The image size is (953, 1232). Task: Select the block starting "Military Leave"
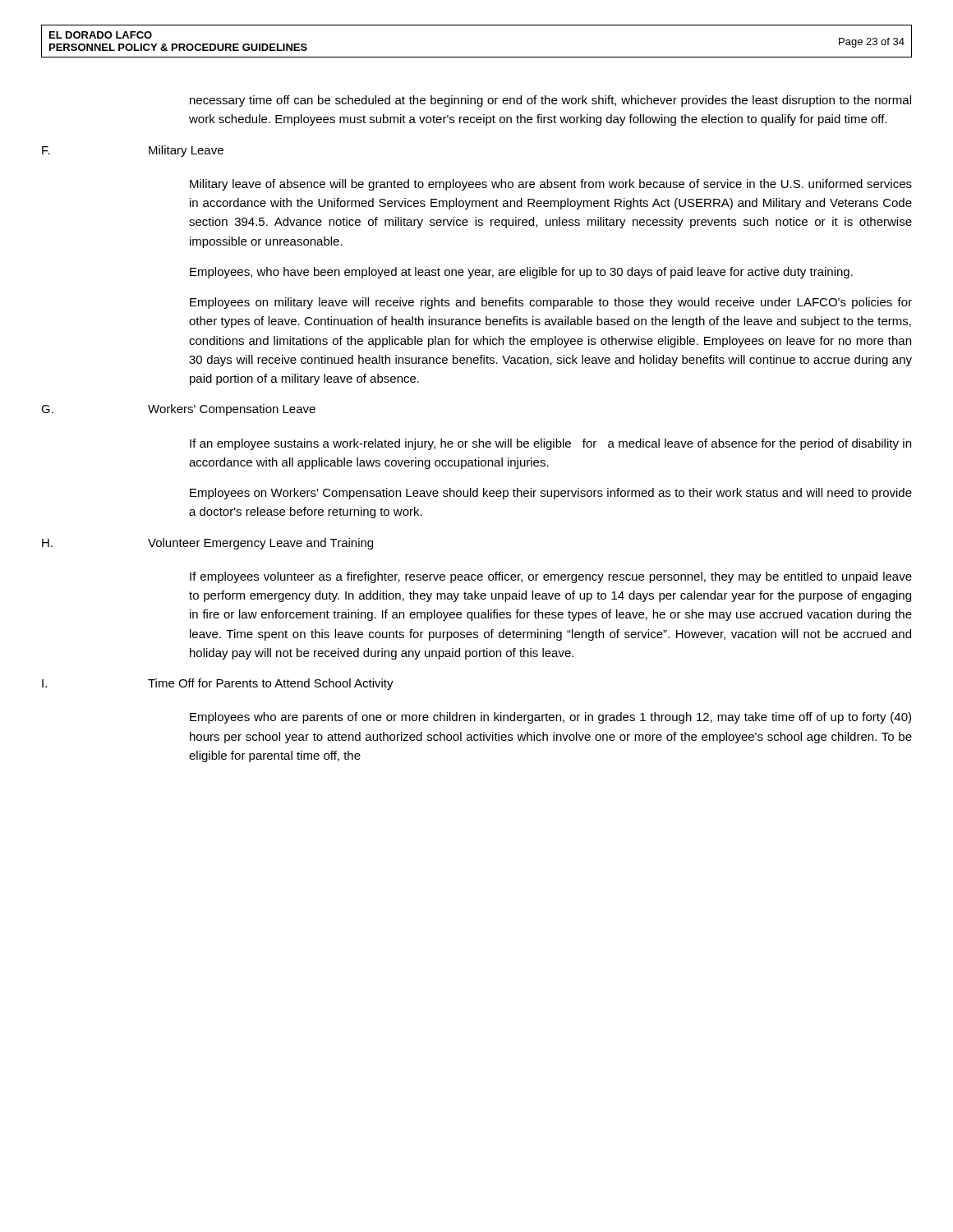click(x=186, y=150)
